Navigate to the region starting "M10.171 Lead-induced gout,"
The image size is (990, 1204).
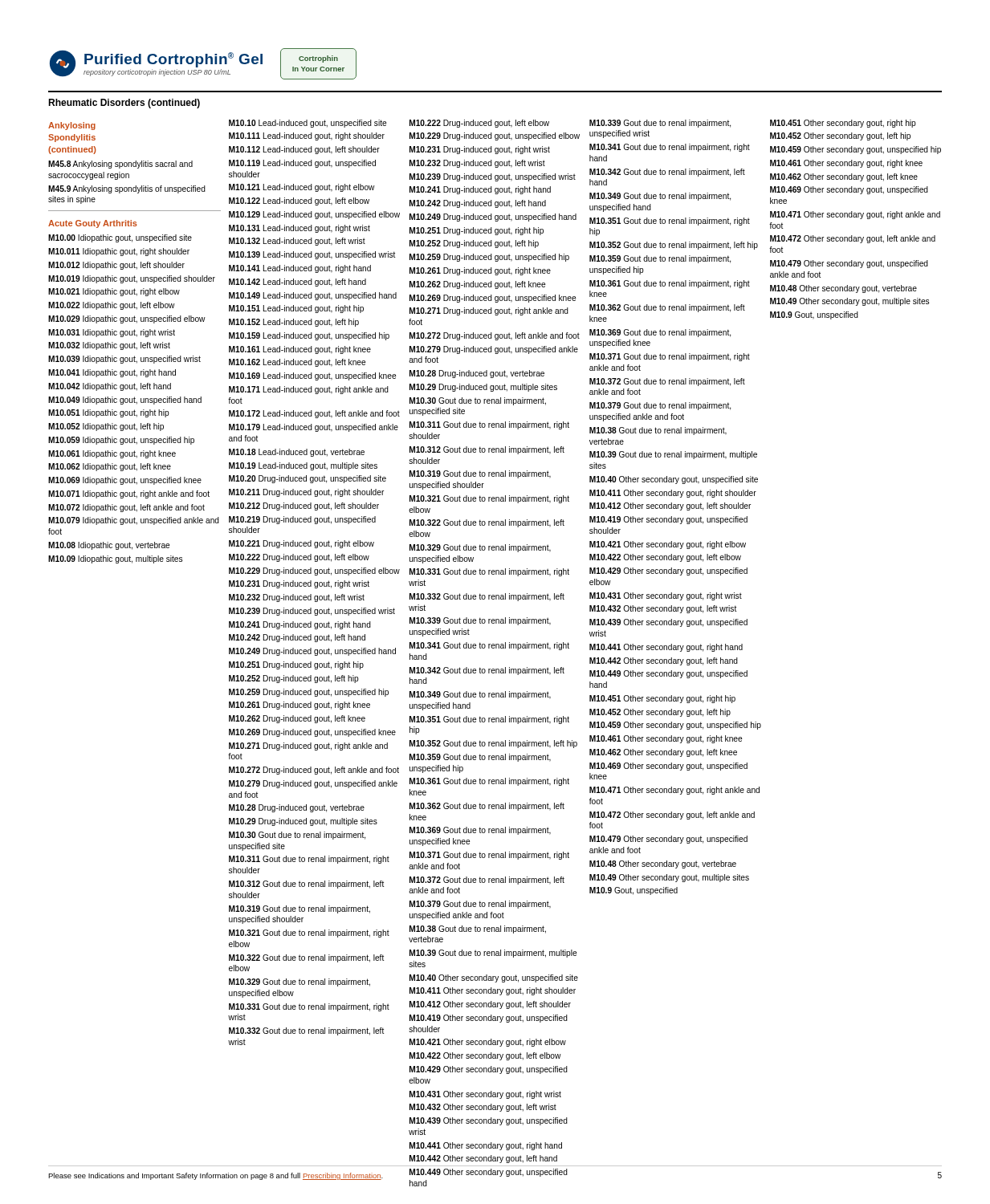pos(309,395)
